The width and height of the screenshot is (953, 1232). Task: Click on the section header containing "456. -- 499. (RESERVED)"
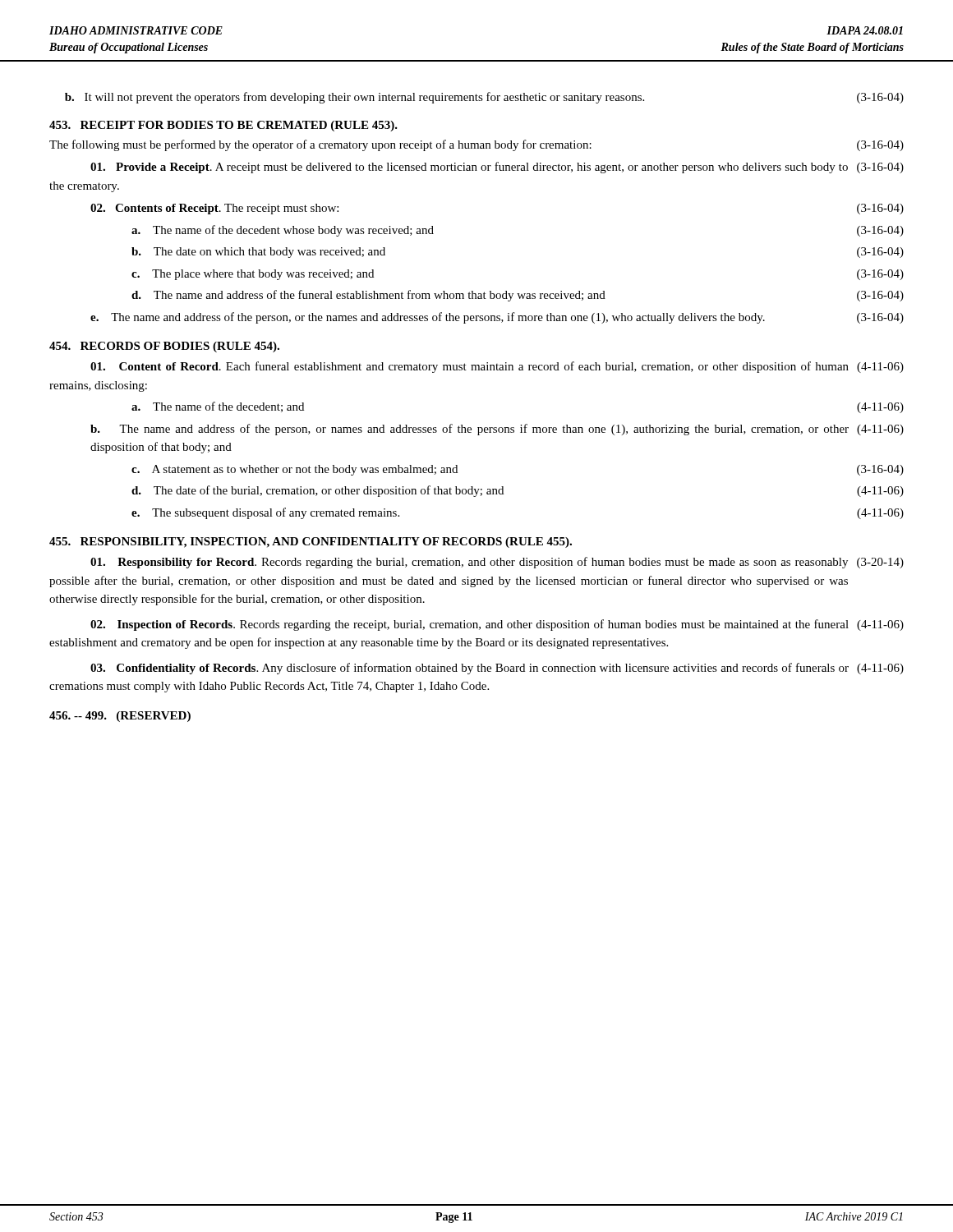coord(120,715)
